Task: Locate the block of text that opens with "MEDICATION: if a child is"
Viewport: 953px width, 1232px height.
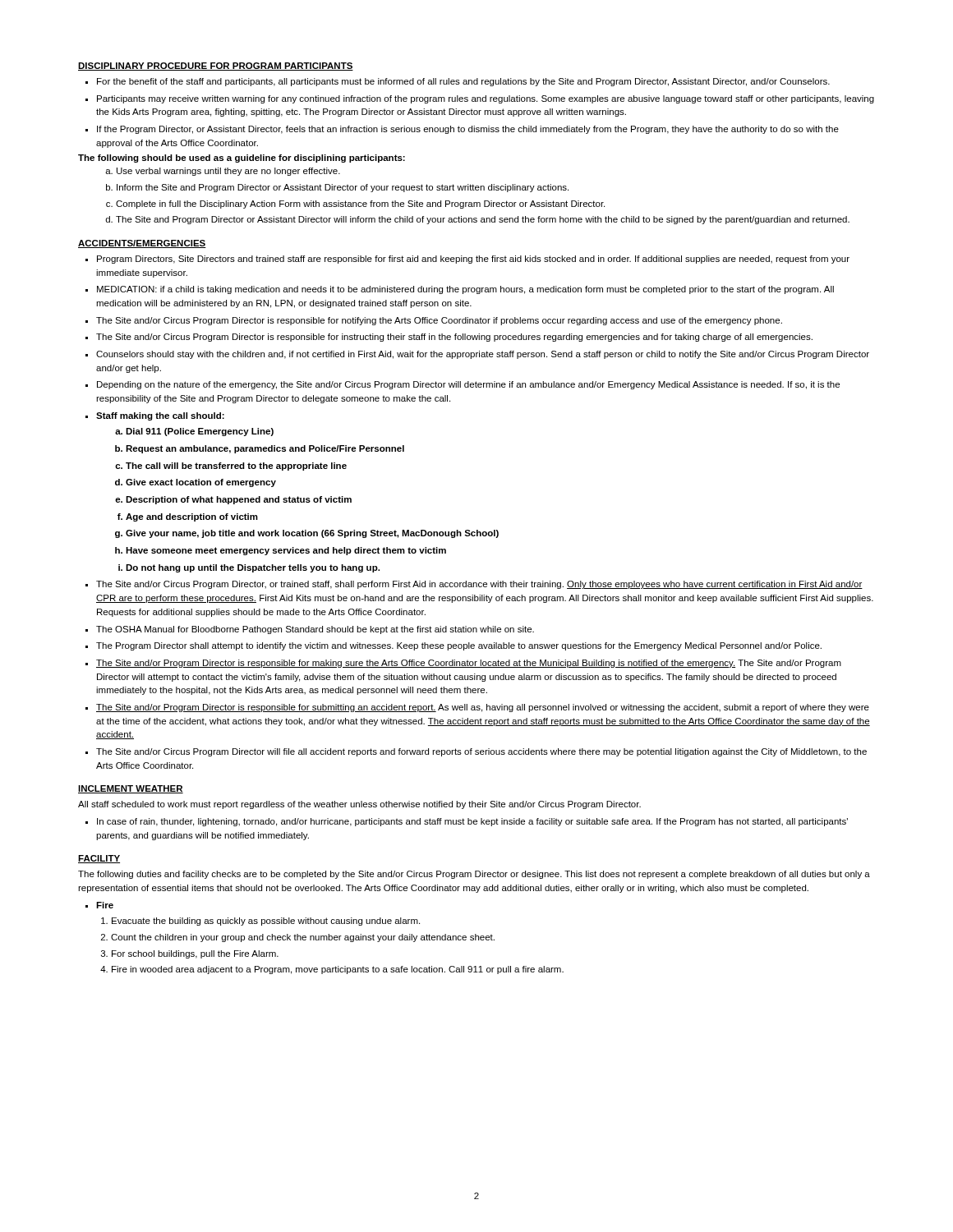Action: coord(465,296)
